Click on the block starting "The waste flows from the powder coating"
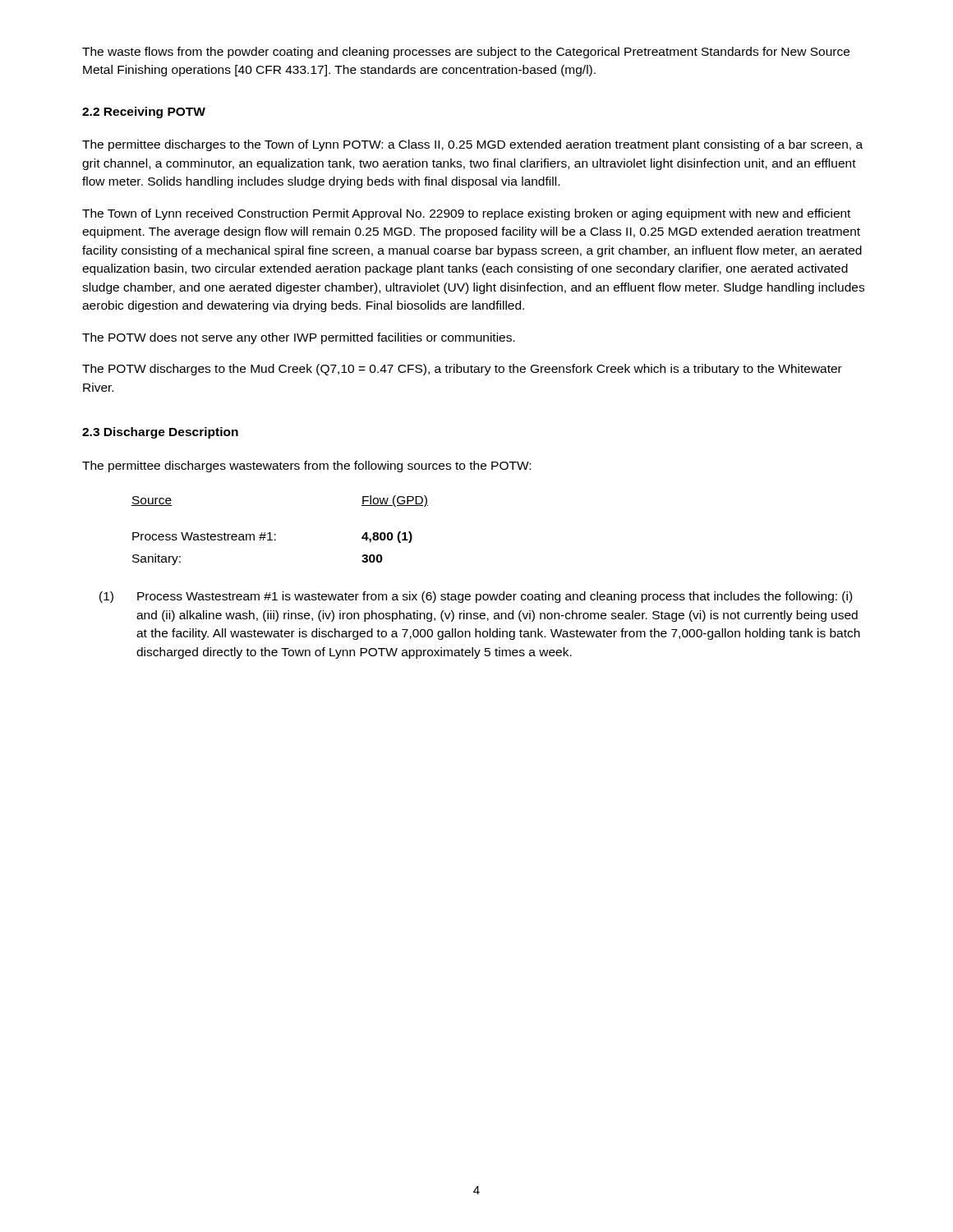The image size is (953, 1232). click(476, 61)
